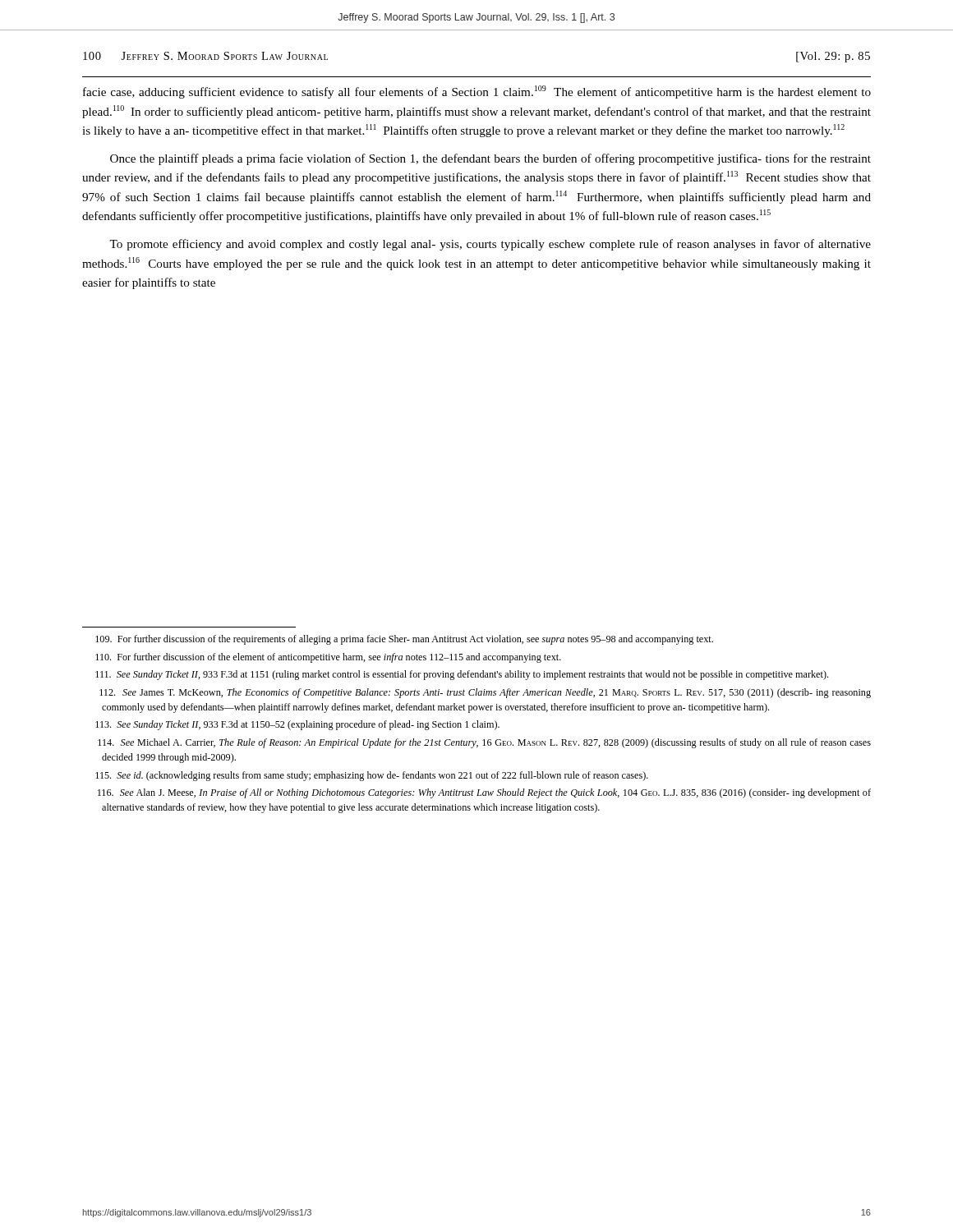953x1232 pixels.
Task: Locate the text starting "To promote efficiency and avoid complex"
Action: point(476,263)
